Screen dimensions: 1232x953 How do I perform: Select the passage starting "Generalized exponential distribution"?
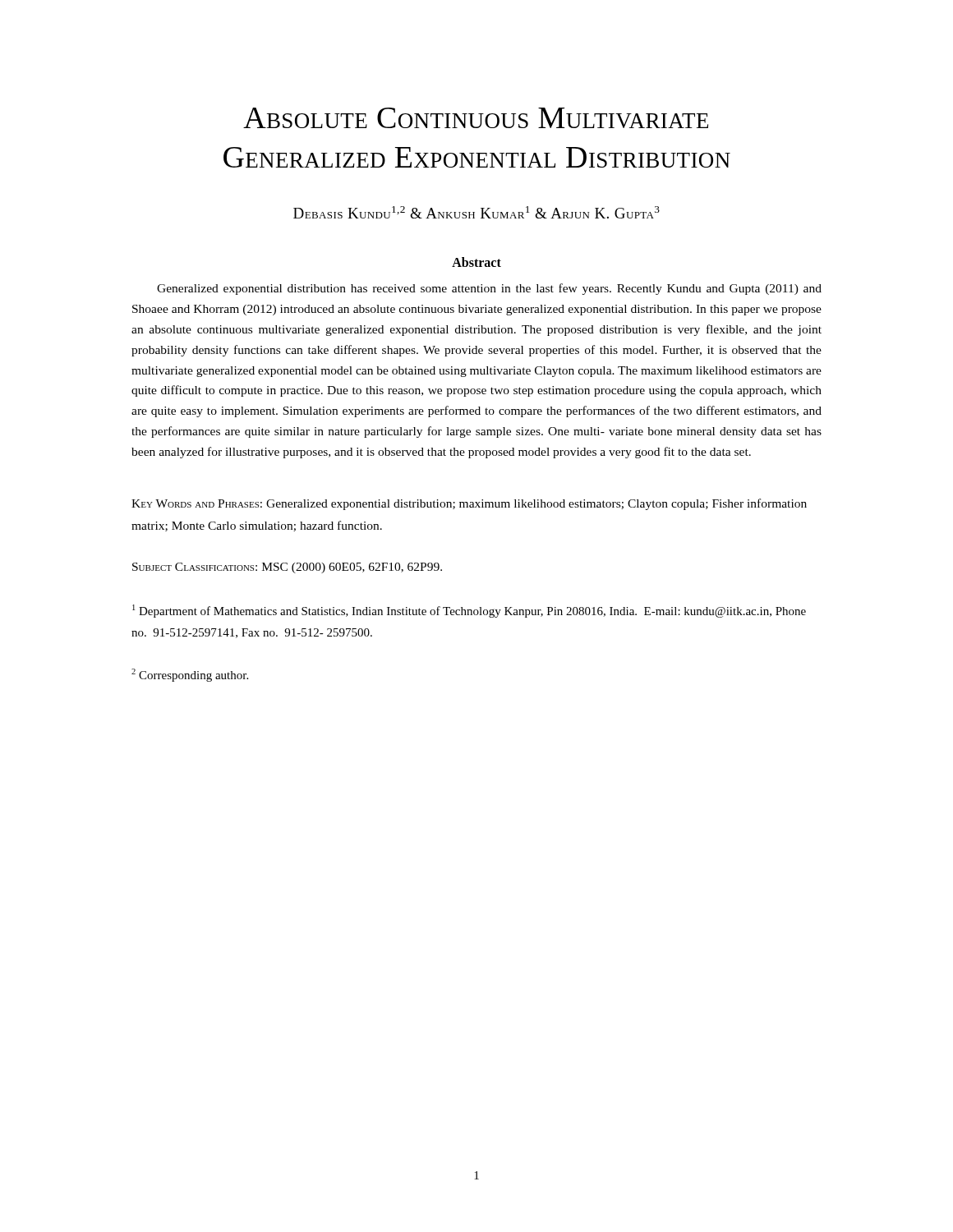pos(476,370)
